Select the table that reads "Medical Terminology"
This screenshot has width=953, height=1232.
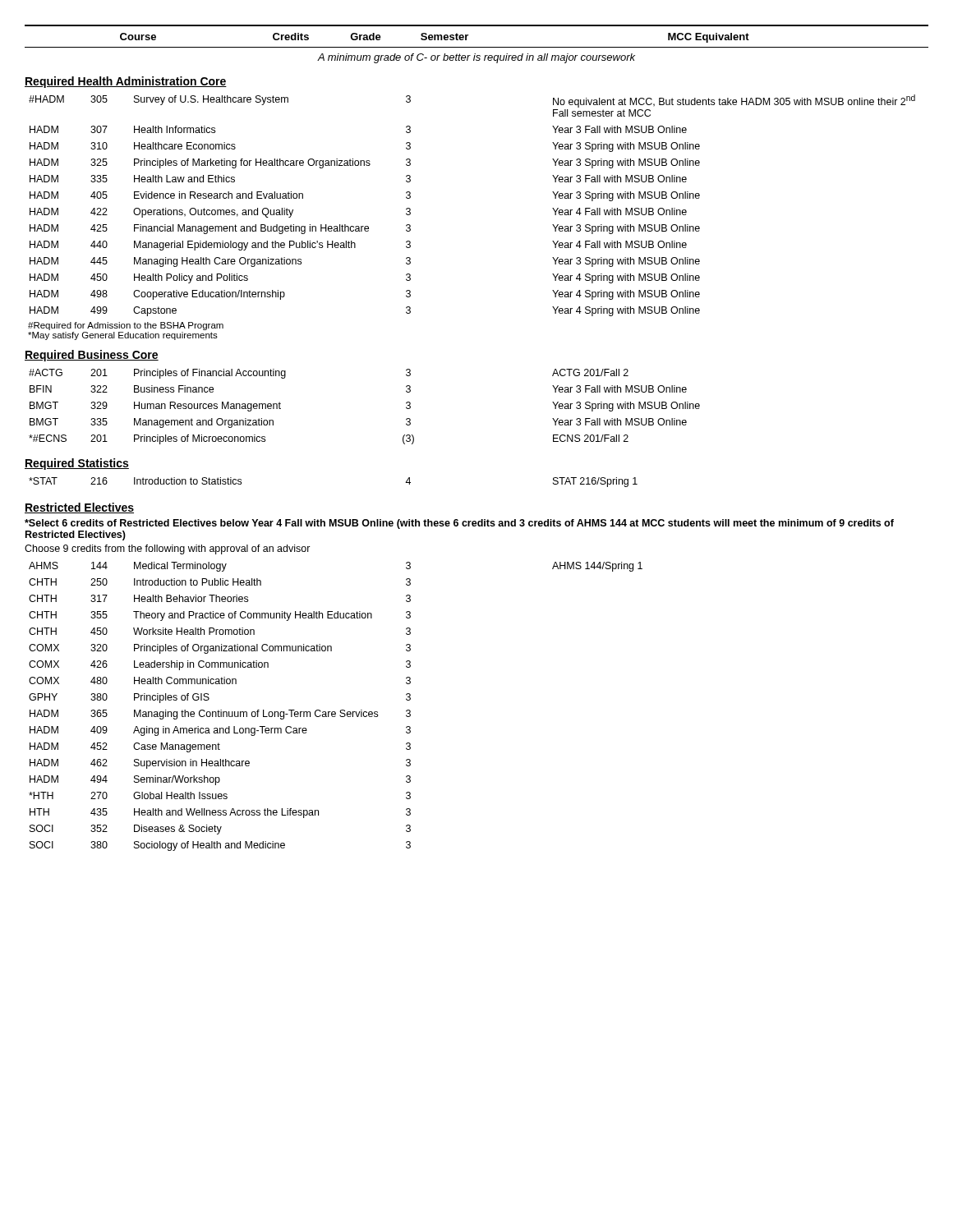(476, 706)
